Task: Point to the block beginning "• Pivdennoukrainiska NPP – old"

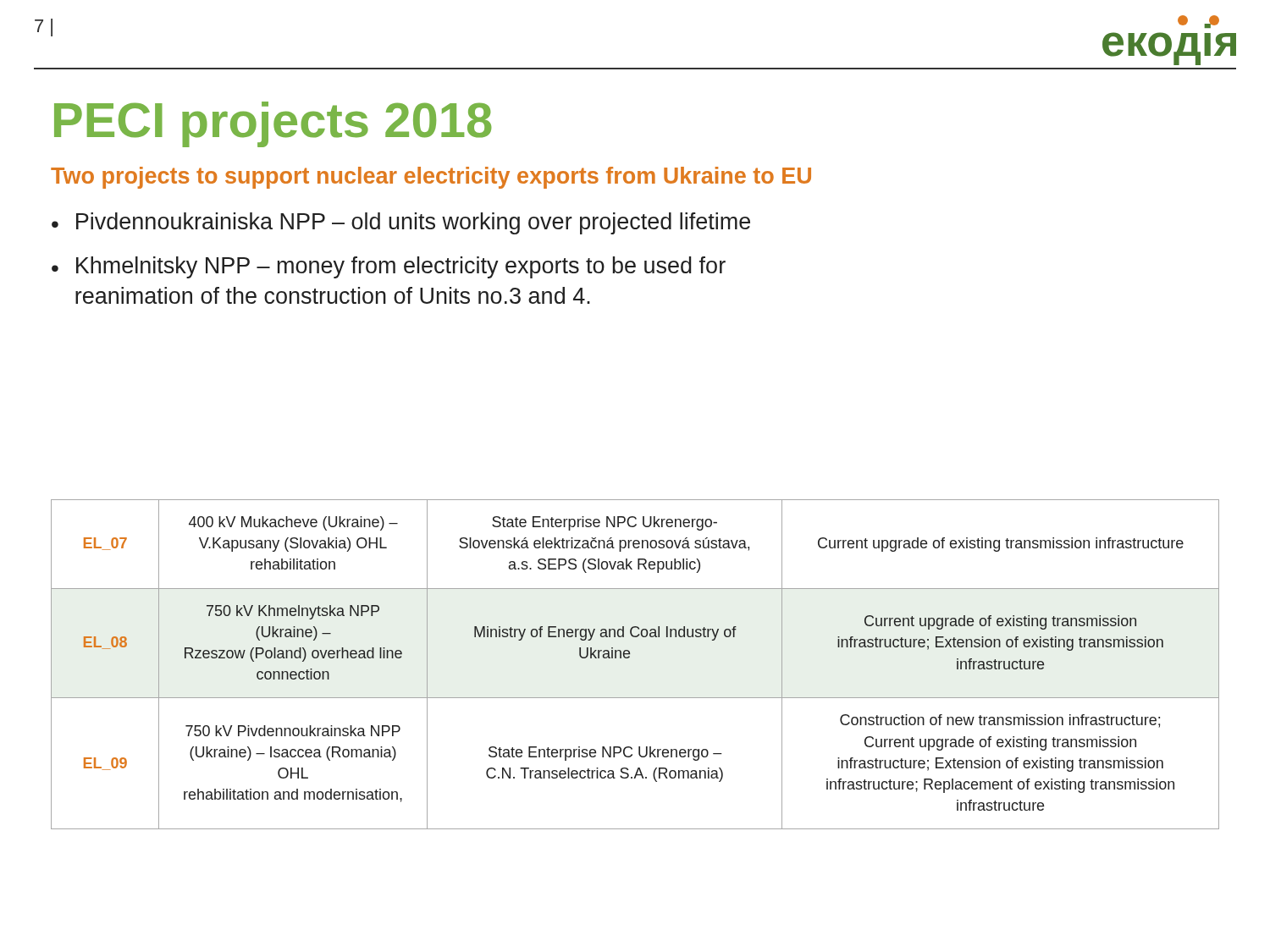Action: click(x=401, y=224)
